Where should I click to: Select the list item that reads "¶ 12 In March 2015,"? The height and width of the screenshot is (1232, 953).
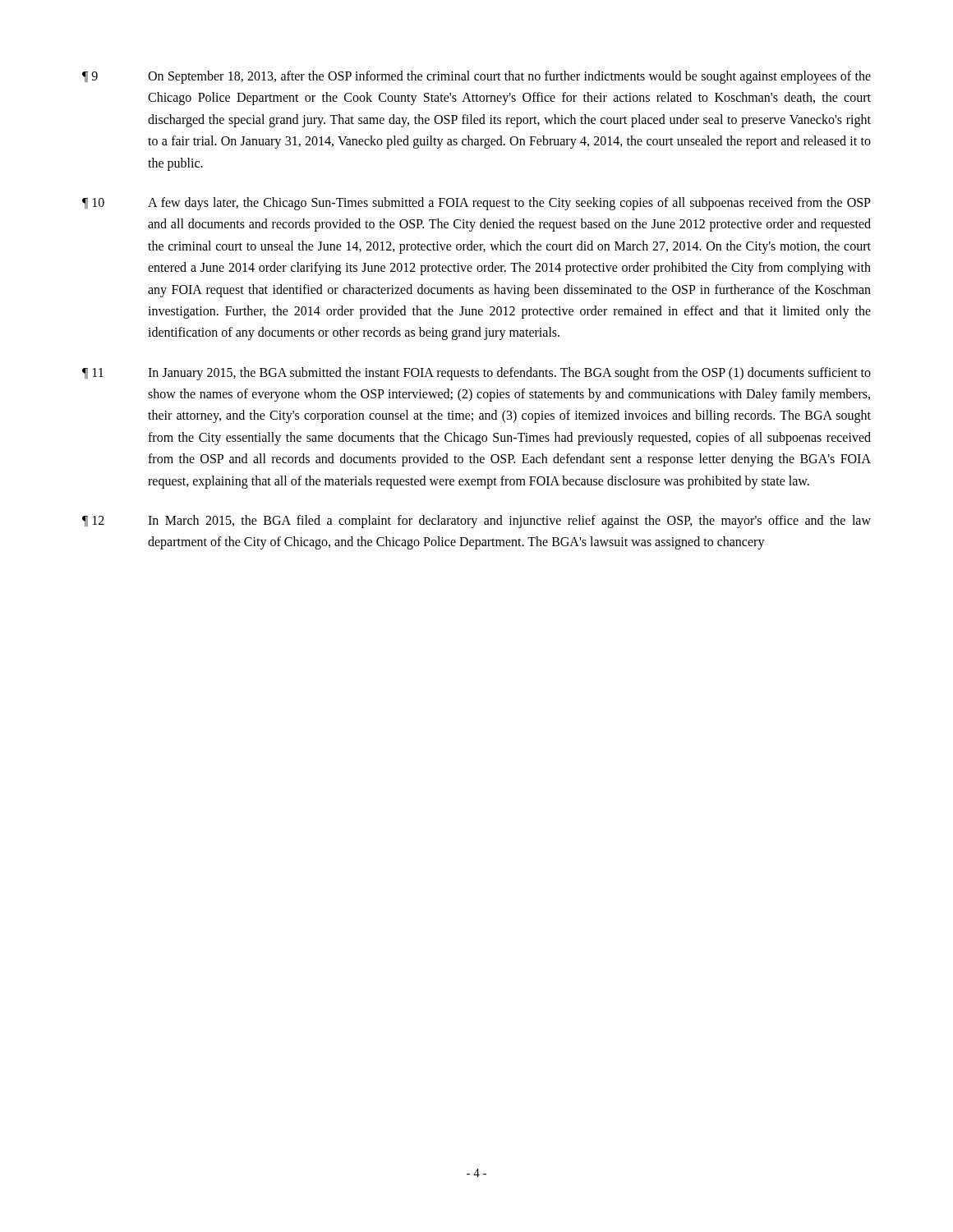(x=476, y=532)
